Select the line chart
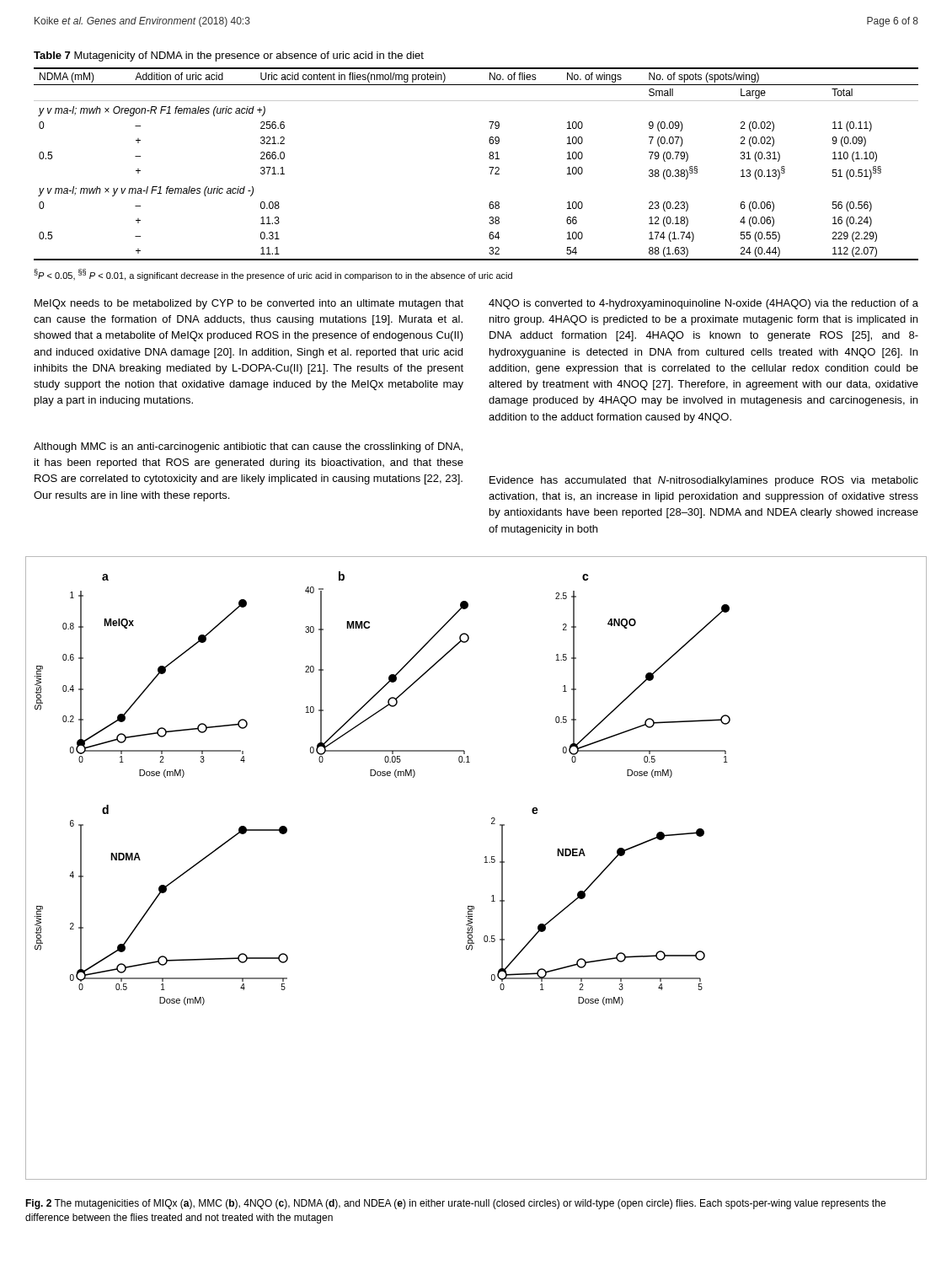 pos(476,868)
